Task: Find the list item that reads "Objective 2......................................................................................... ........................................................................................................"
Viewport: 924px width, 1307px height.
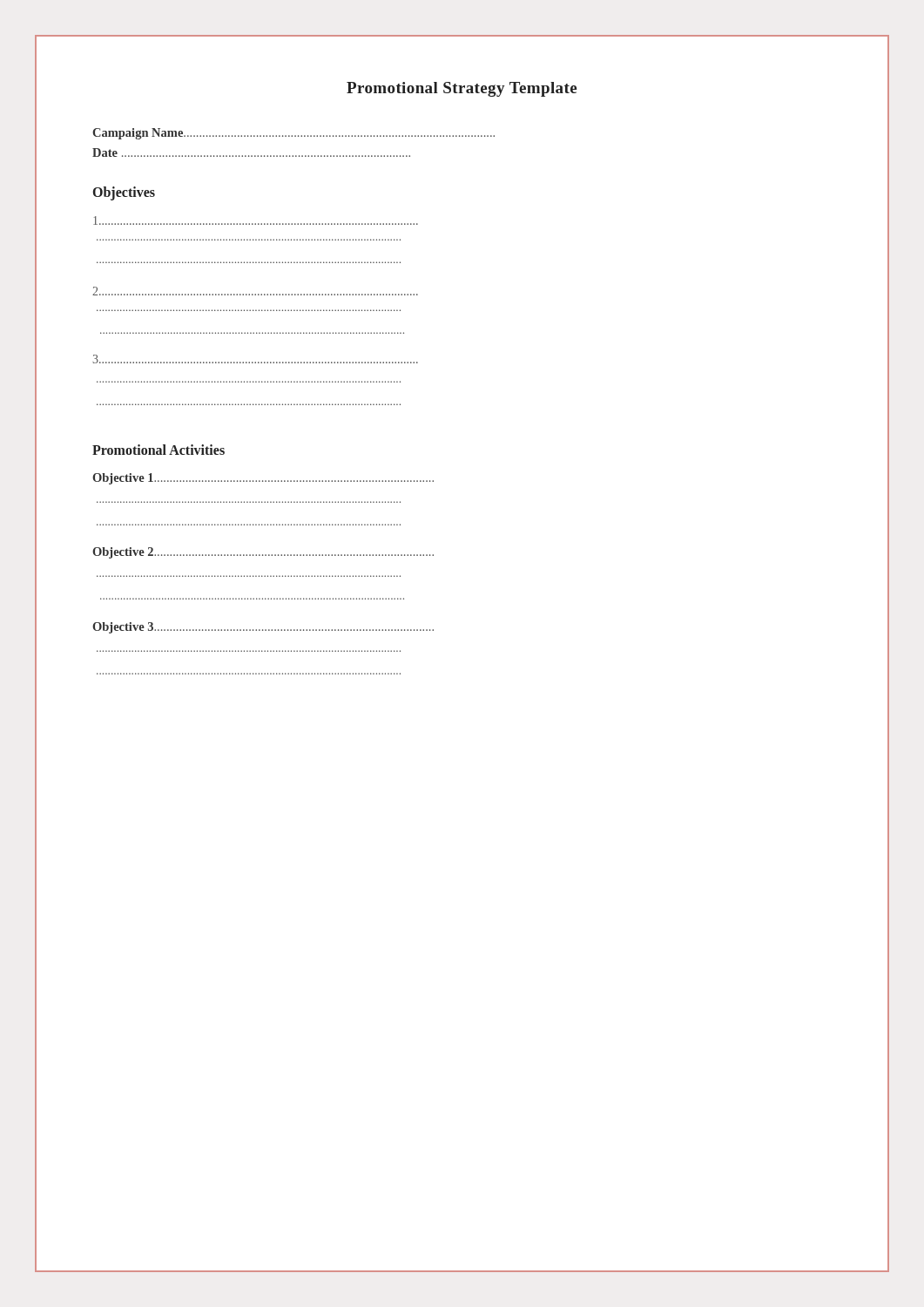Action: click(263, 553)
